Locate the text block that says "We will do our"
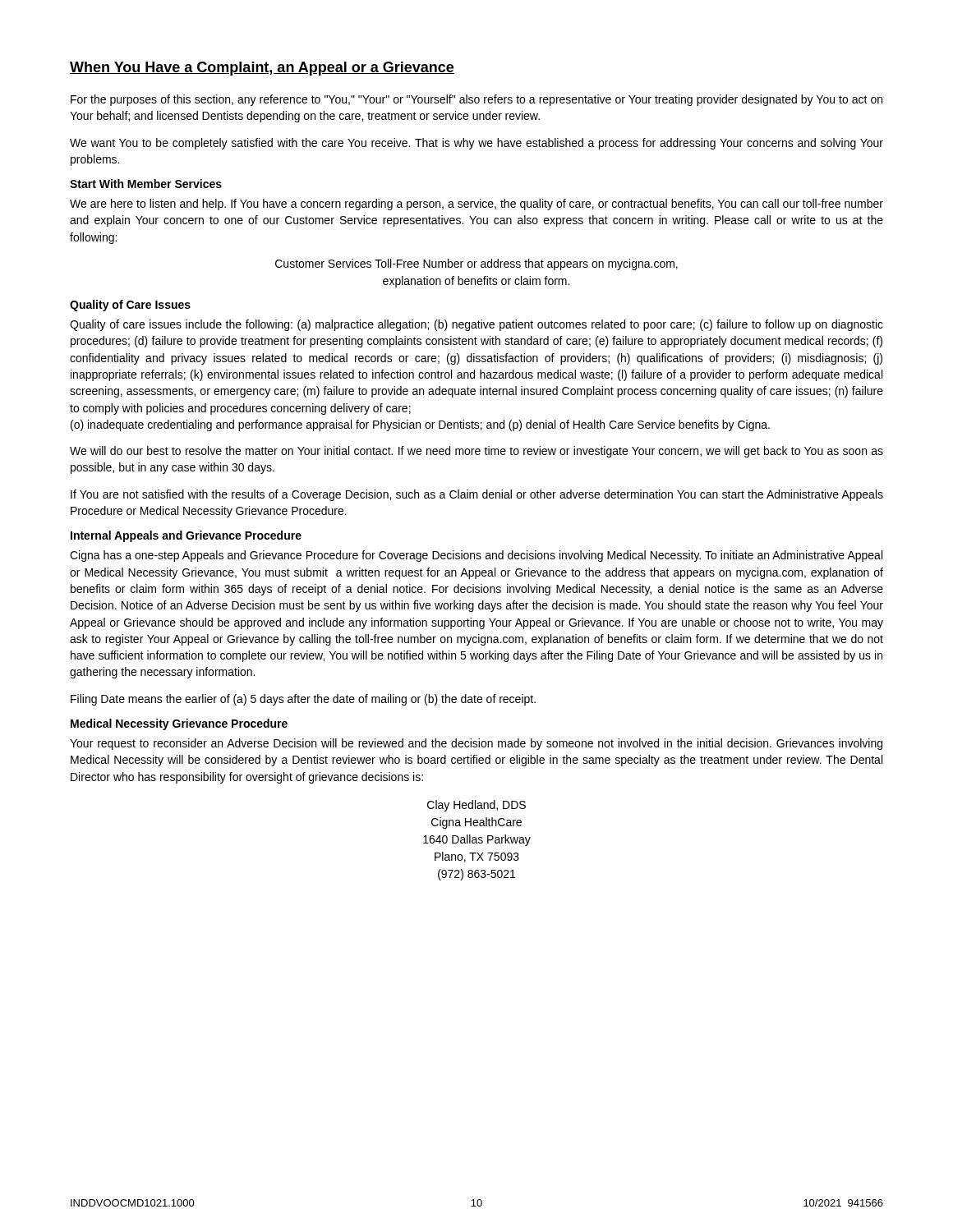 (x=476, y=459)
